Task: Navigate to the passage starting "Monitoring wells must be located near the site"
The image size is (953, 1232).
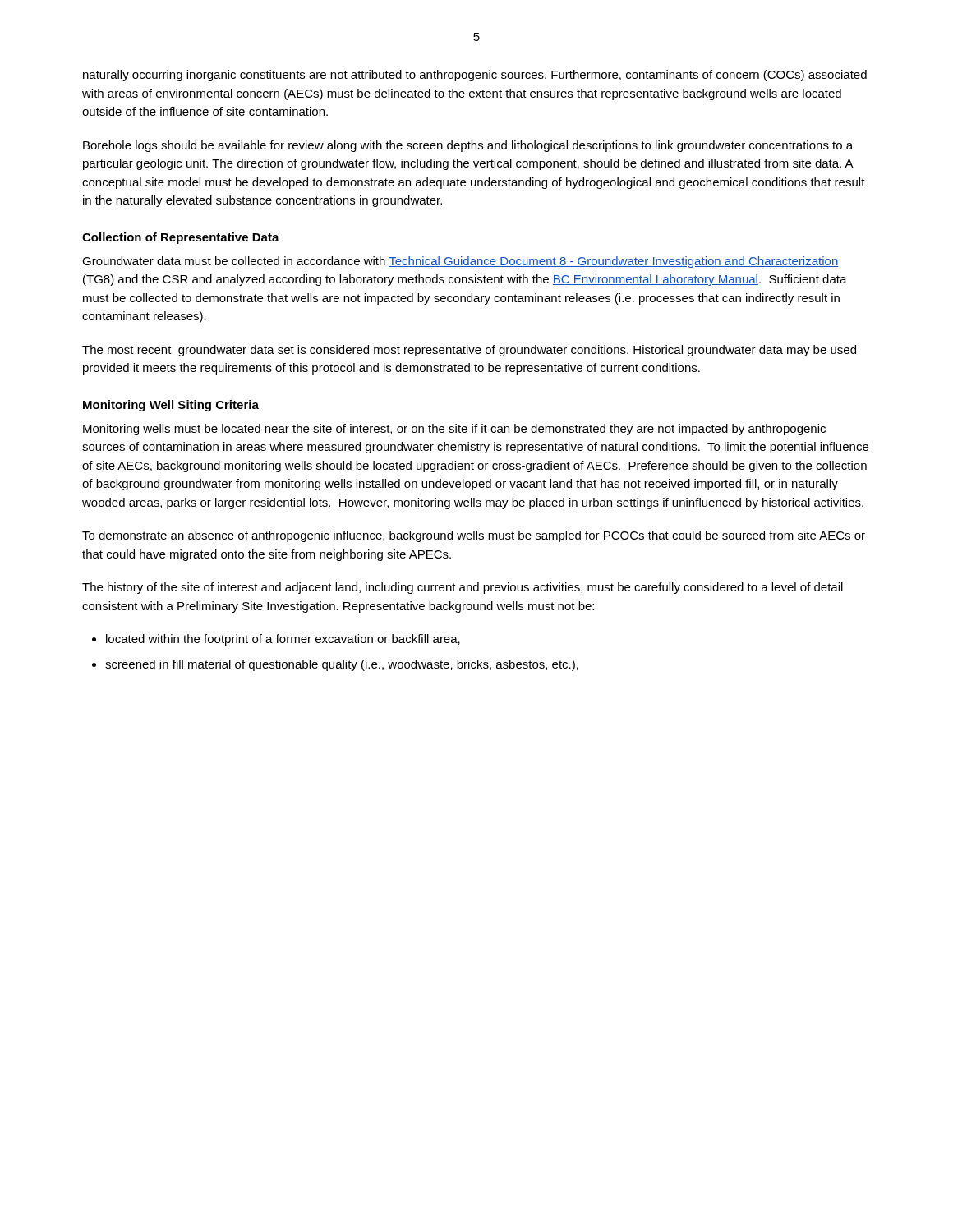Action: click(476, 465)
